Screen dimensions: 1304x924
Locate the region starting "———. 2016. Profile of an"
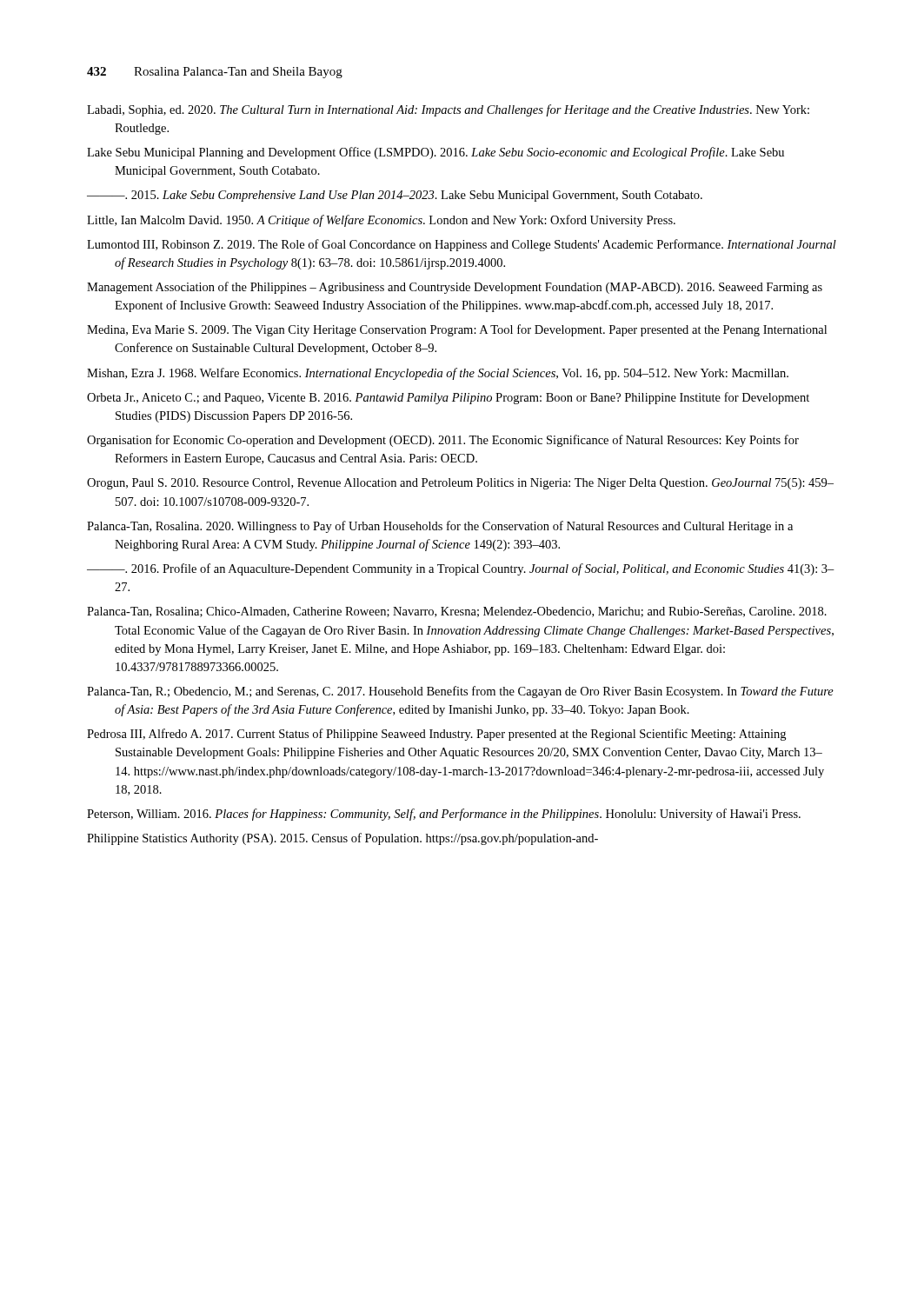coord(460,578)
